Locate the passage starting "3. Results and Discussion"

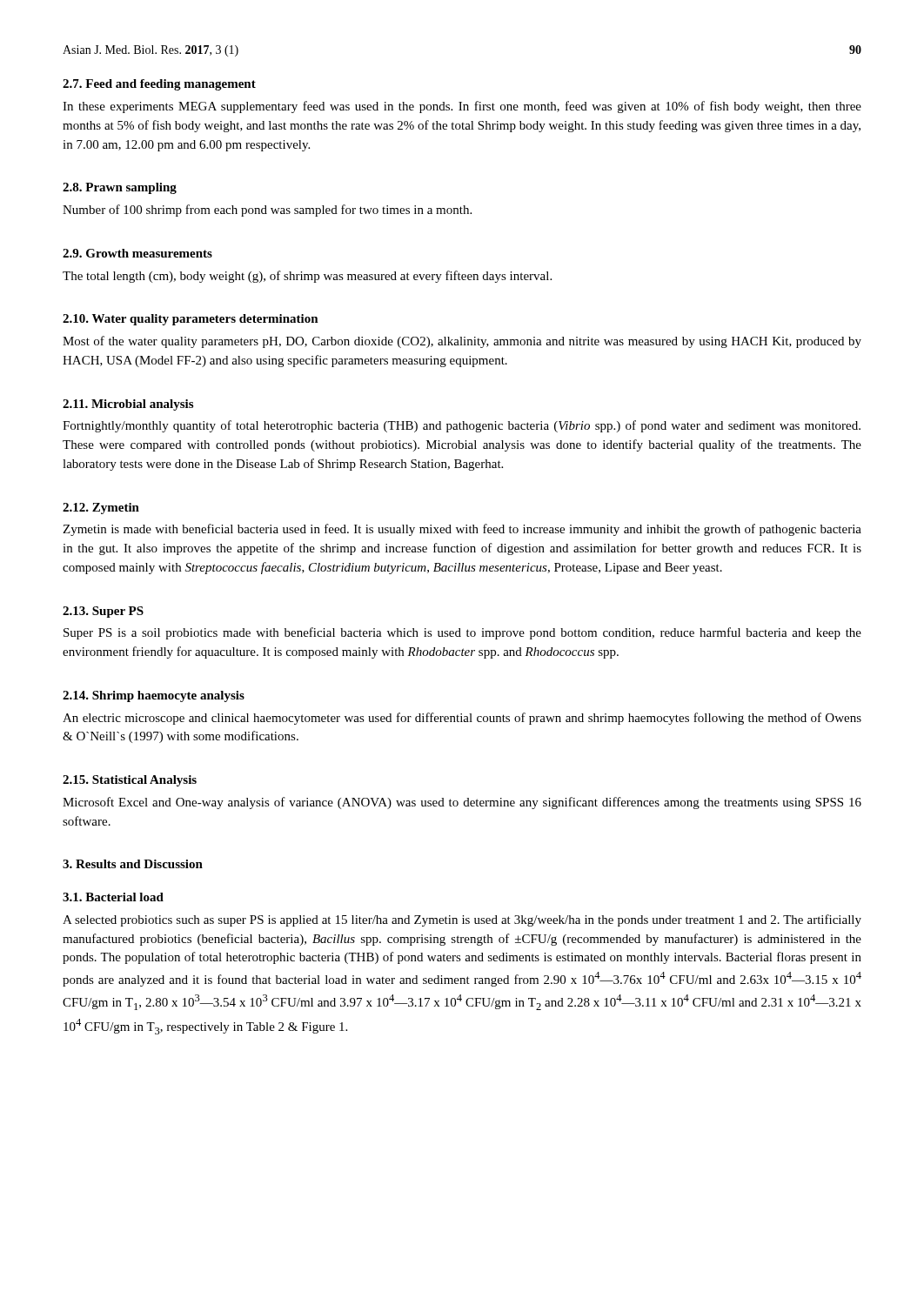[133, 864]
